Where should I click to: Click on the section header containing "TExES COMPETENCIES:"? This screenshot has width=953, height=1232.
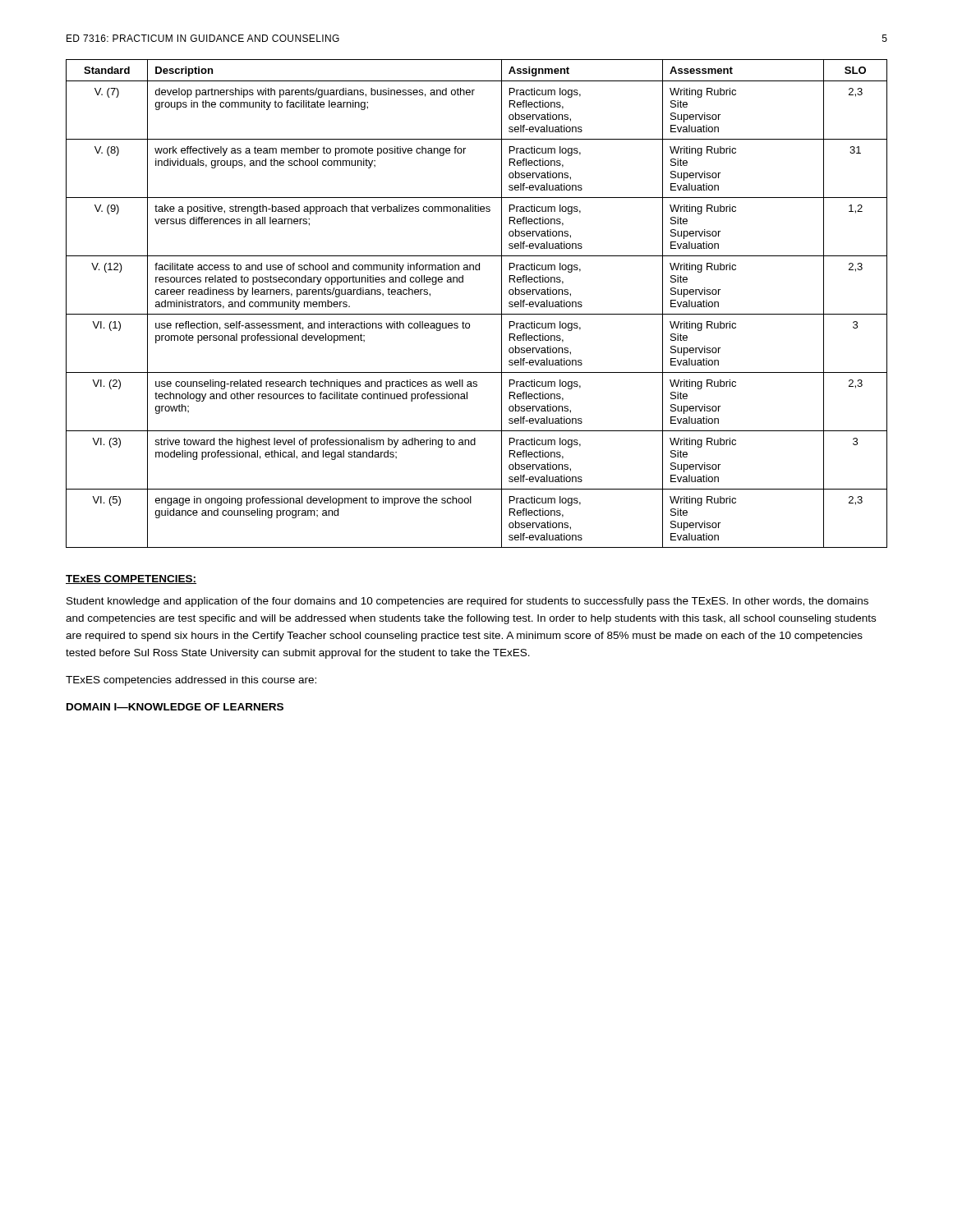131,579
